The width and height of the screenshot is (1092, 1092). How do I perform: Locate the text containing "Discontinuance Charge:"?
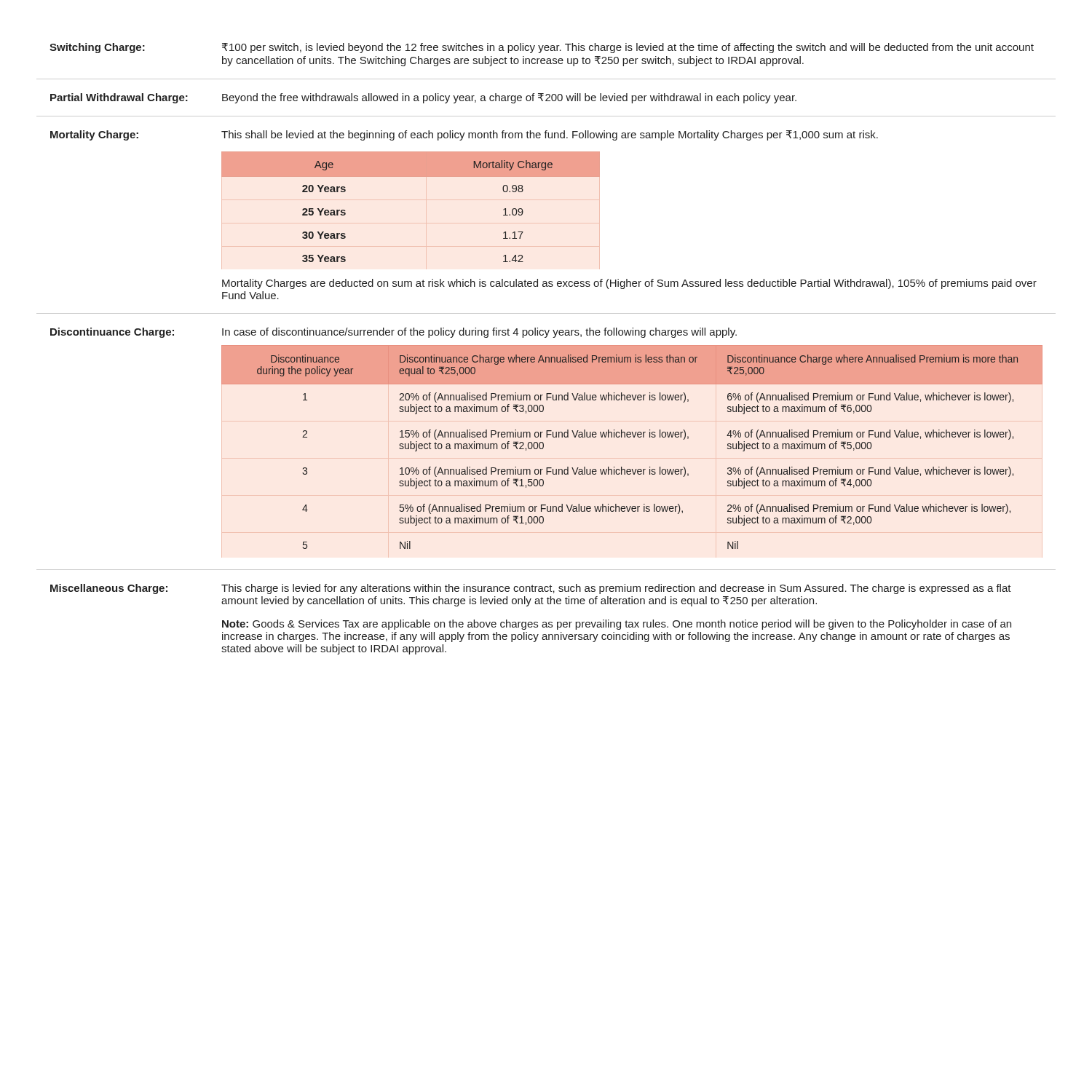point(112,332)
